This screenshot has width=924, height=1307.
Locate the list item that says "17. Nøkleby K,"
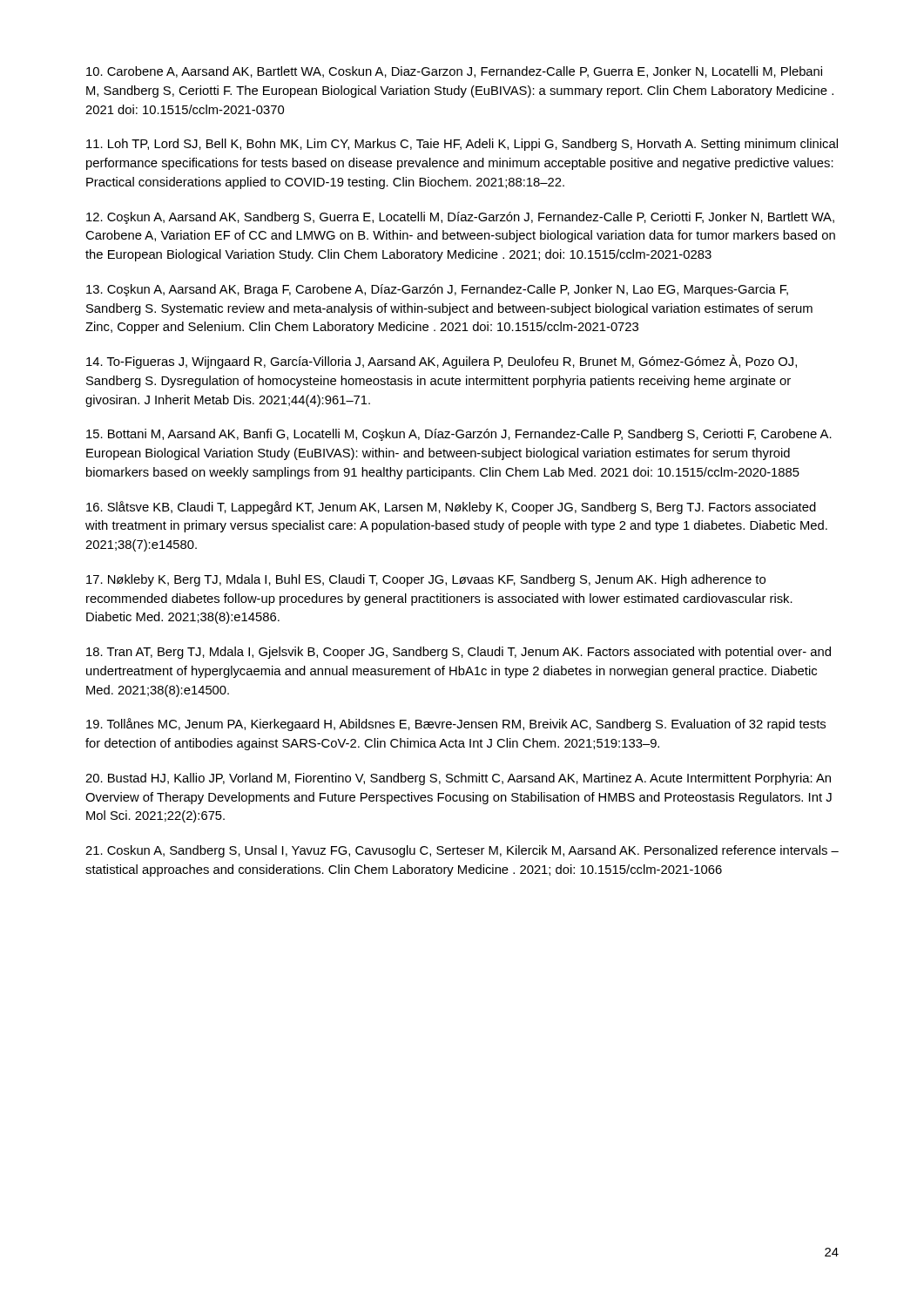point(439,598)
